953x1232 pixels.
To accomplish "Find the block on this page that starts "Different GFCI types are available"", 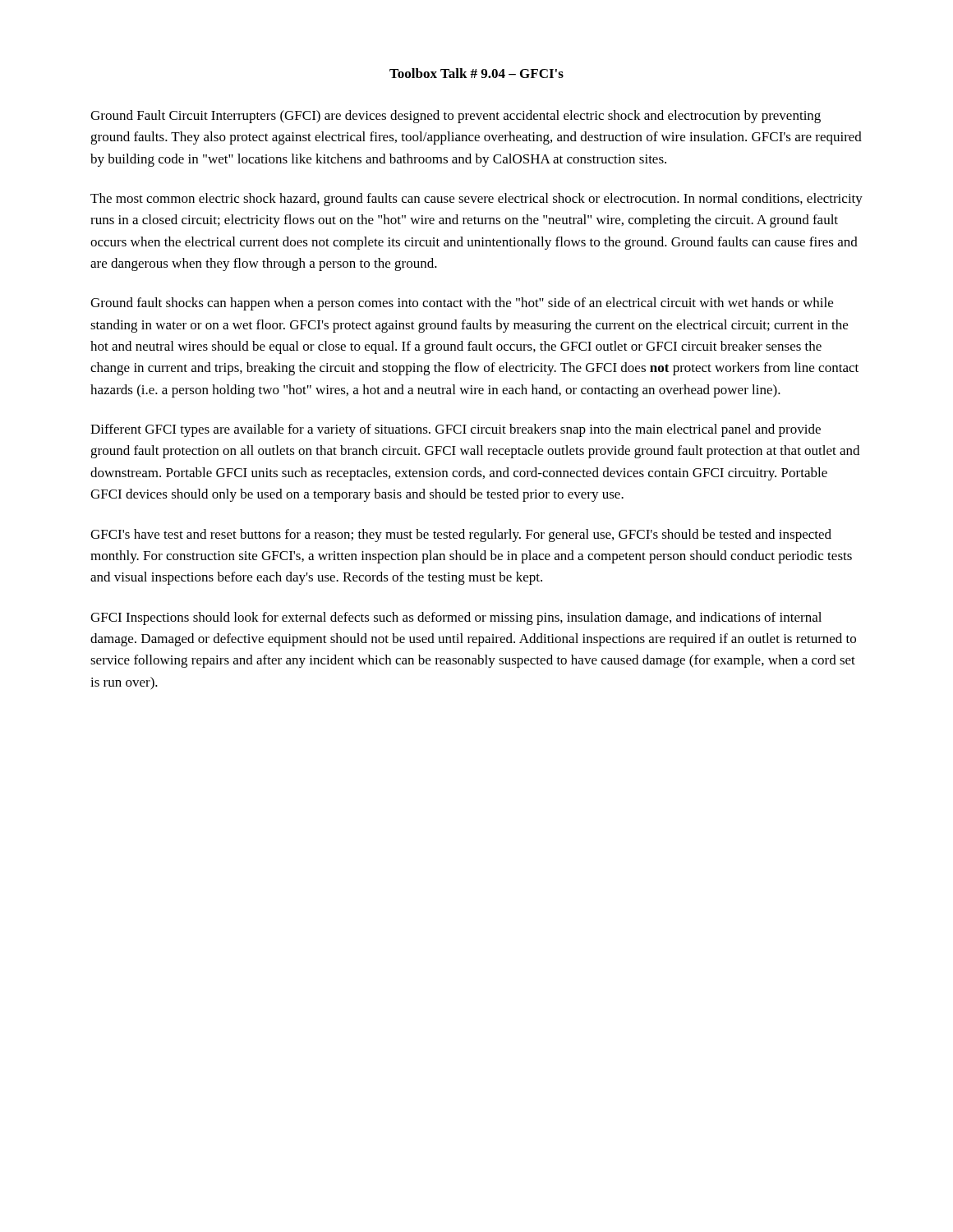I will [x=475, y=462].
